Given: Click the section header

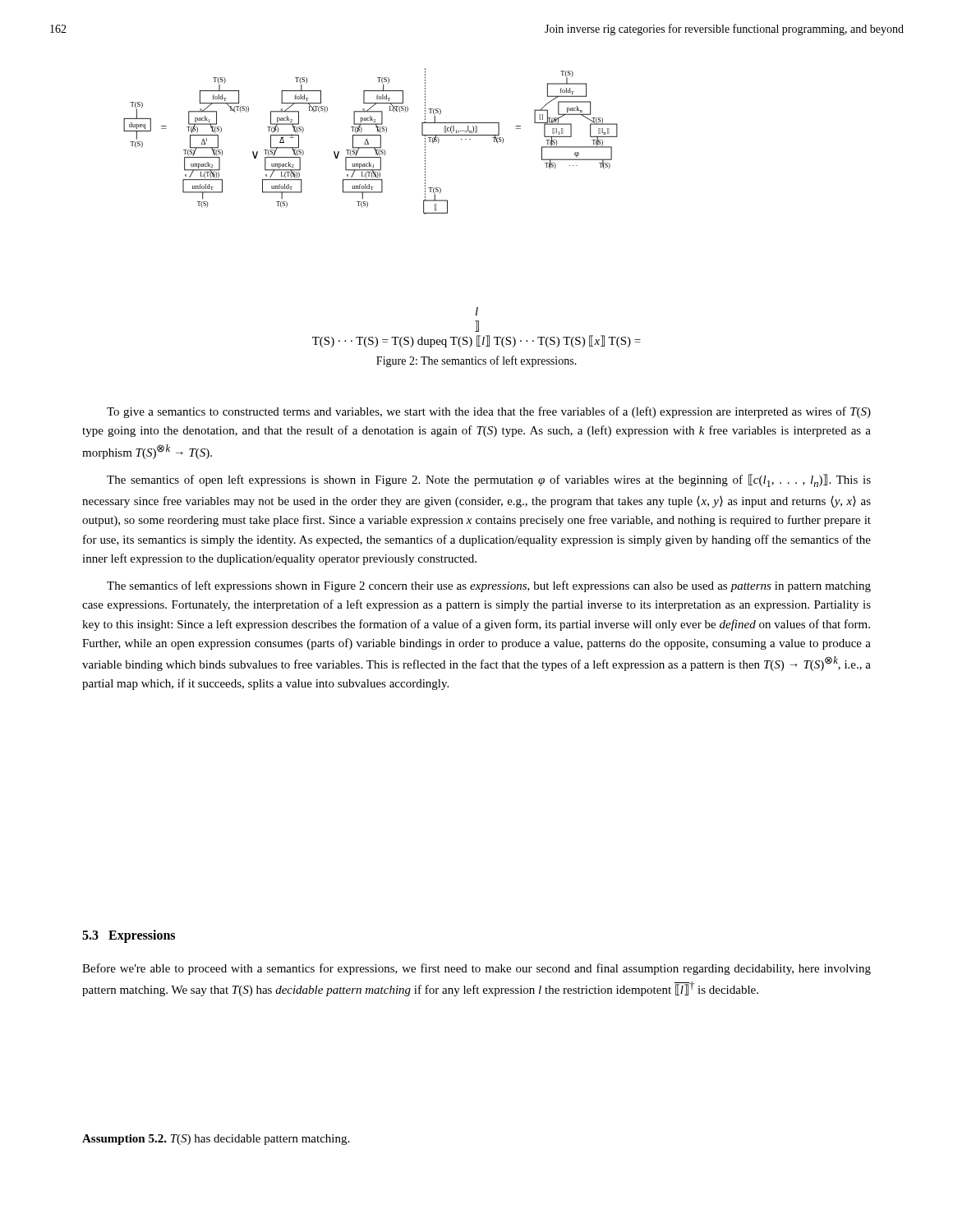Looking at the screenshot, I should pyautogui.click(x=129, y=935).
